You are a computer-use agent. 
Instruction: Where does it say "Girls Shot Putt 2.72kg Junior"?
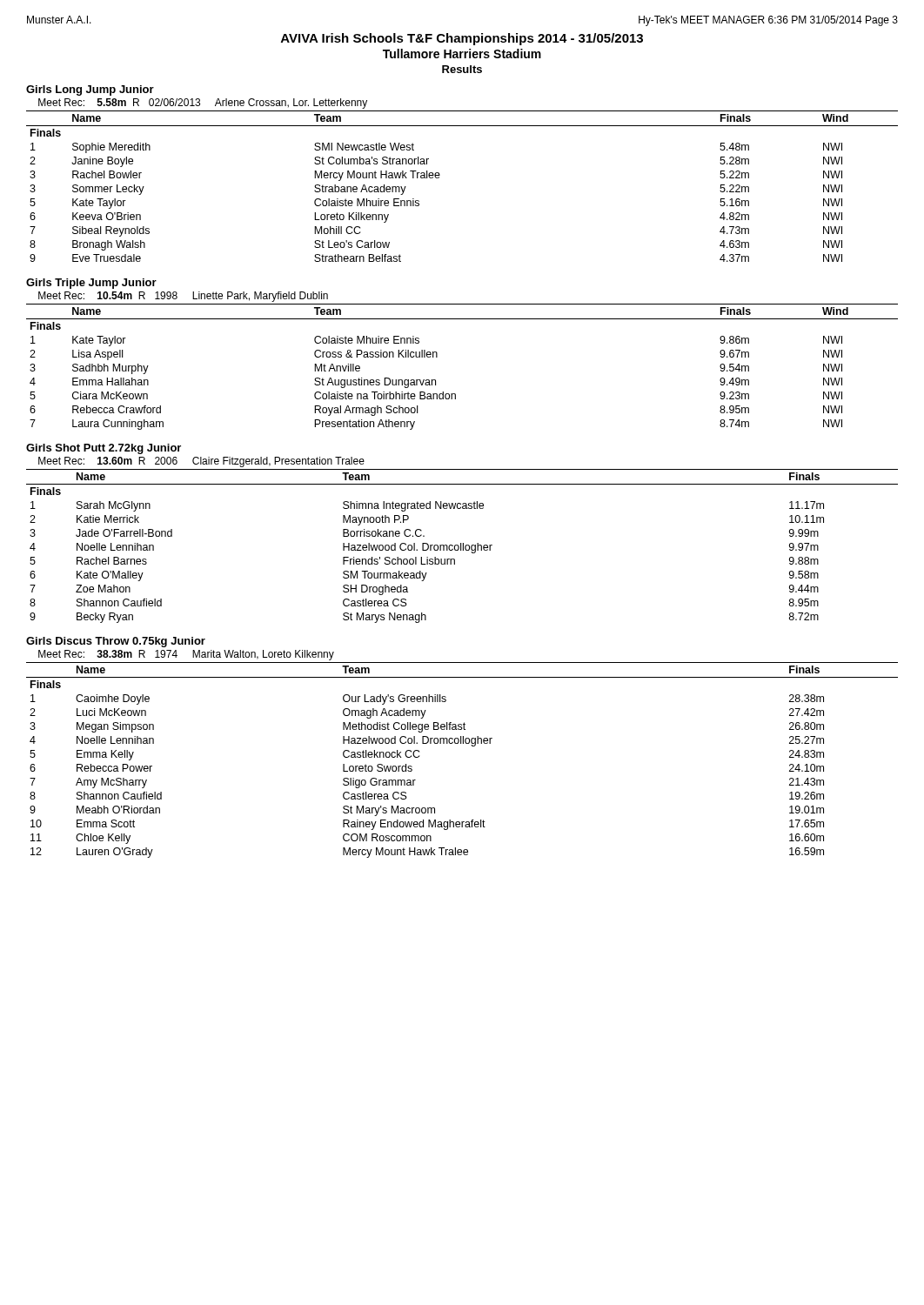pos(104,448)
